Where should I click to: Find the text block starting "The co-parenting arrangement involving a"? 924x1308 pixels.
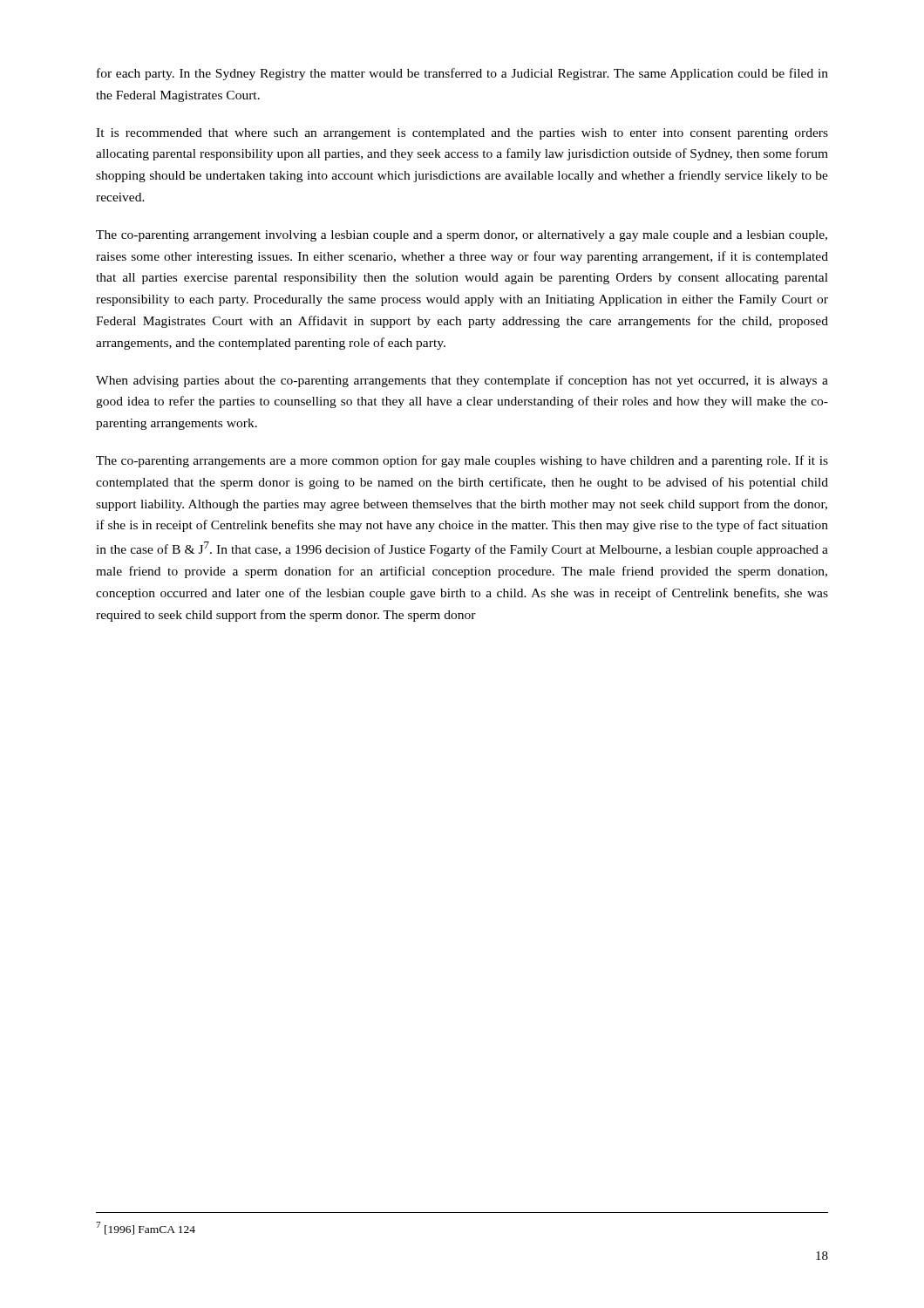click(462, 288)
